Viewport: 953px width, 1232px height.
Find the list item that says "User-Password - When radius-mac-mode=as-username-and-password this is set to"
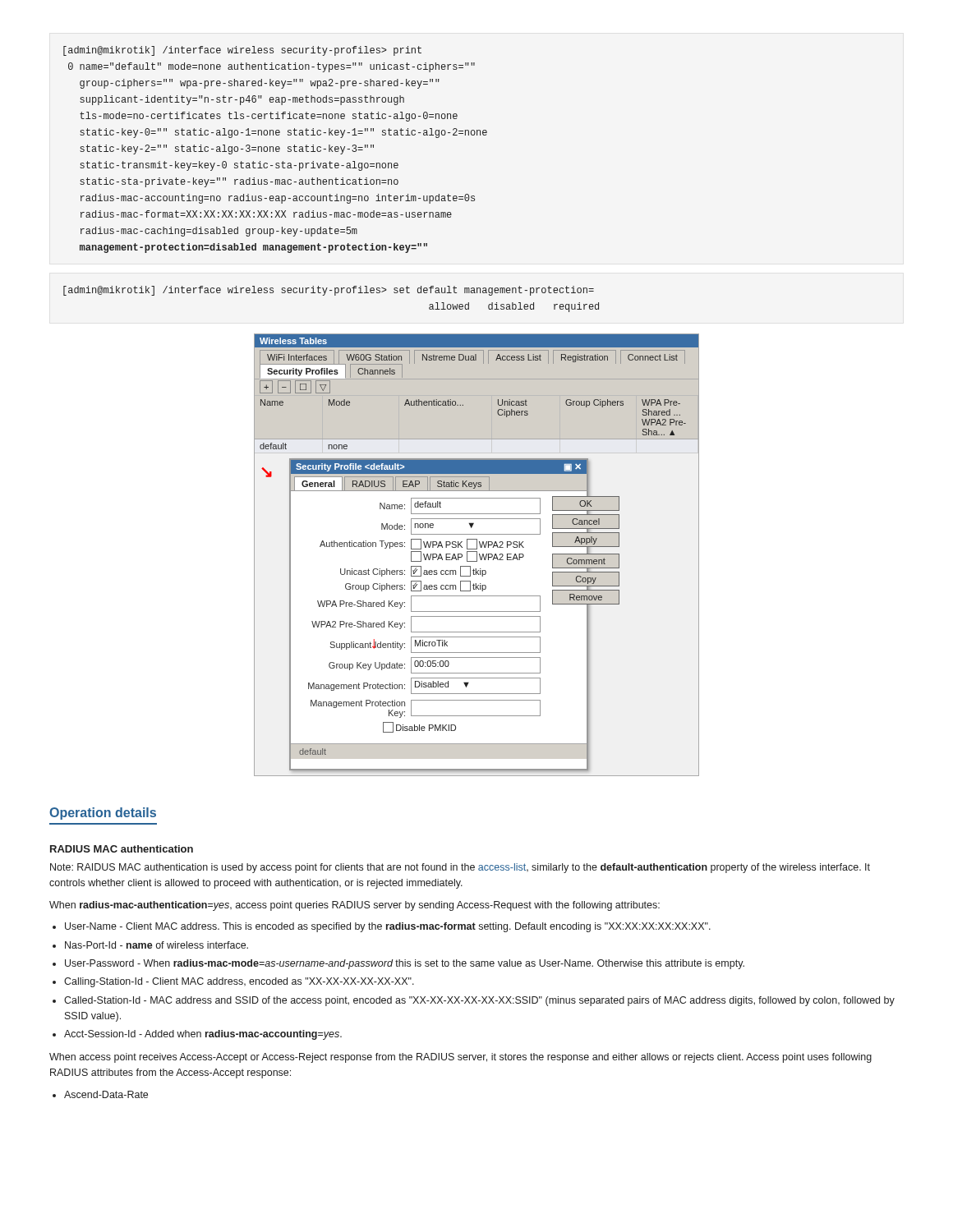pyautogui.click(x=405, y=963)
